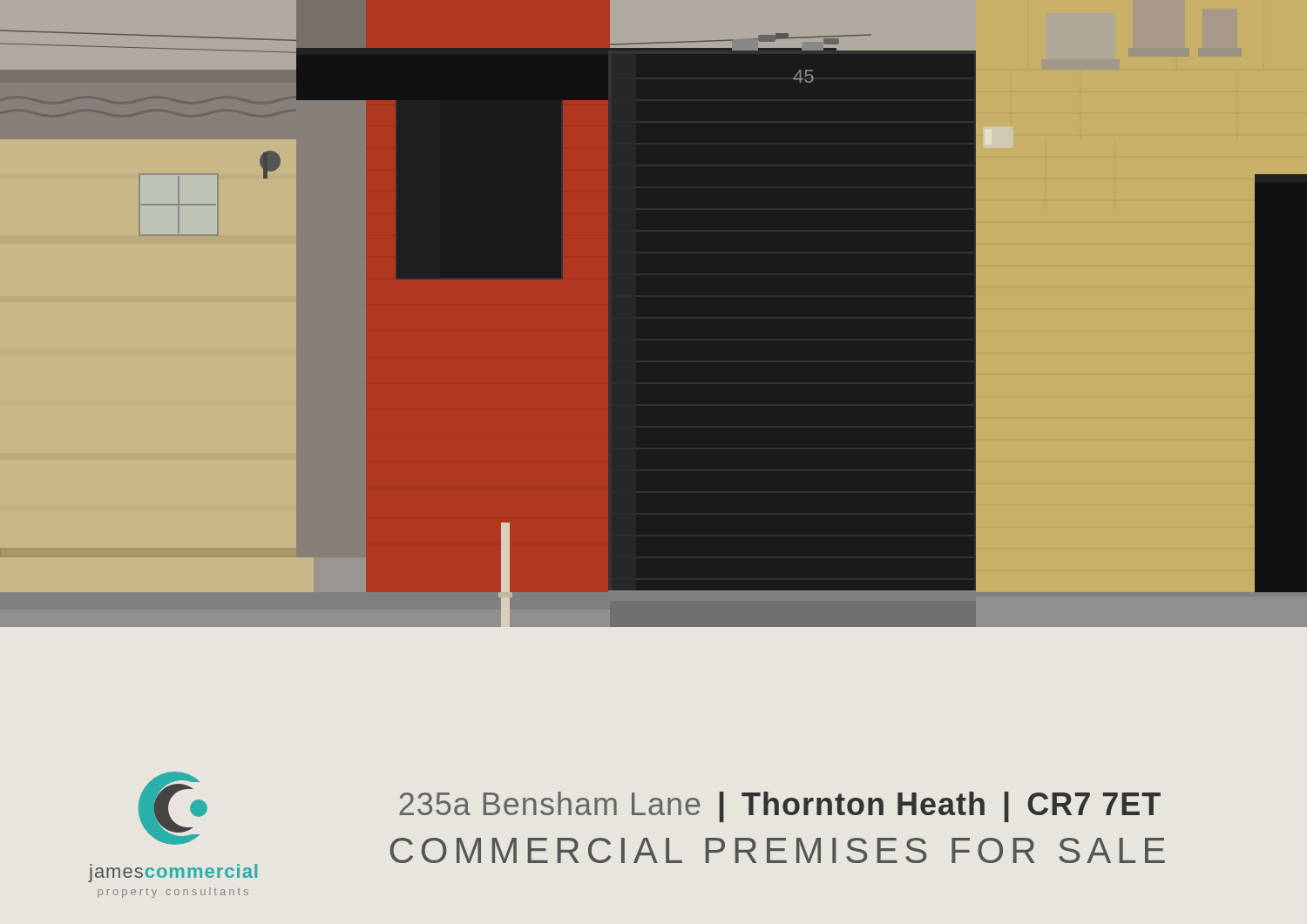The width and height of the screenshot is (1307, 924).
Task: Select the title
Action: click(x=780, y=829)
